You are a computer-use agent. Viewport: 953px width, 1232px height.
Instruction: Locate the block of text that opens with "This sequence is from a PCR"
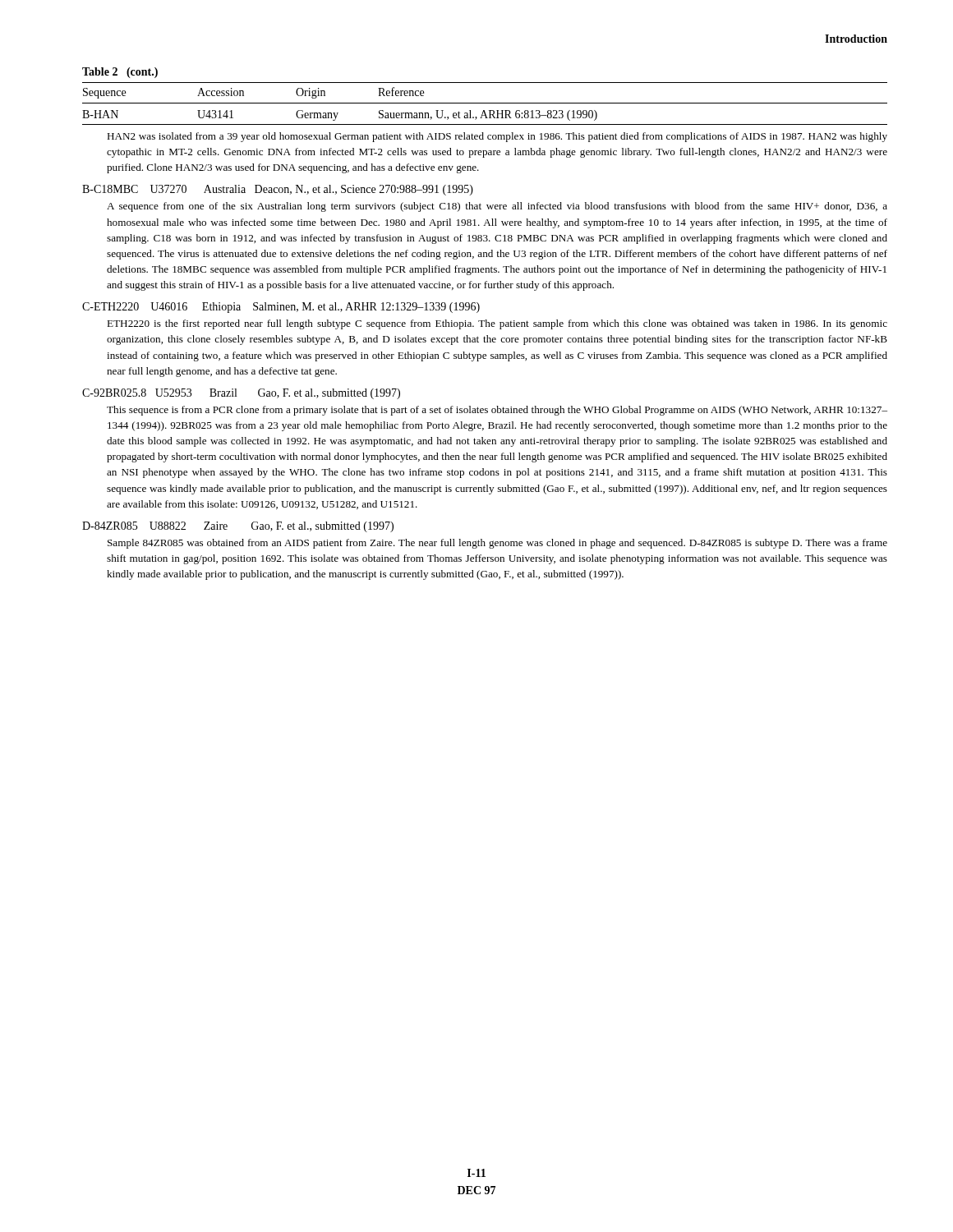[497, 456]
